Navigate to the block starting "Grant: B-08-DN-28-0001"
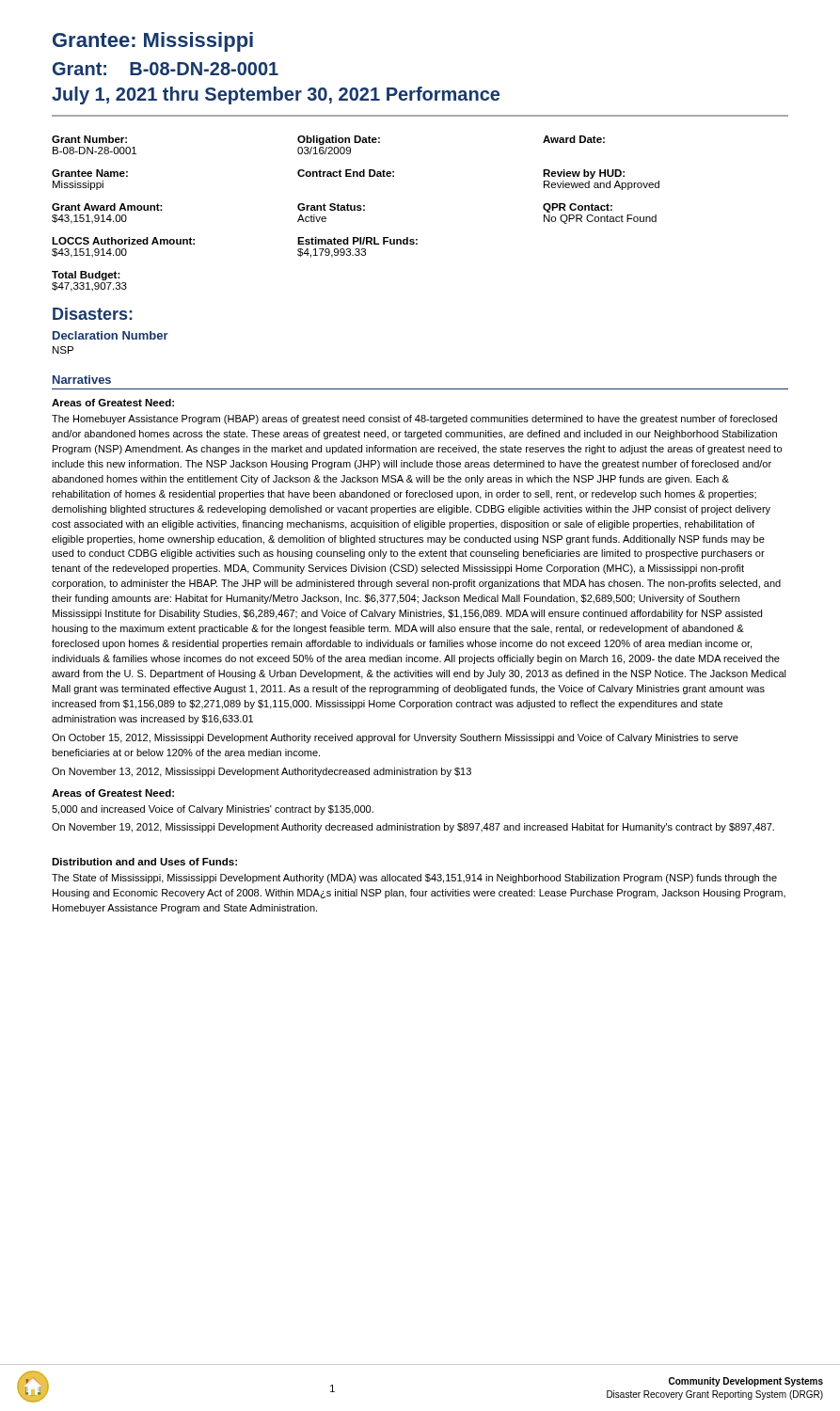This screenshot has width=840, height=1411. 165,69
